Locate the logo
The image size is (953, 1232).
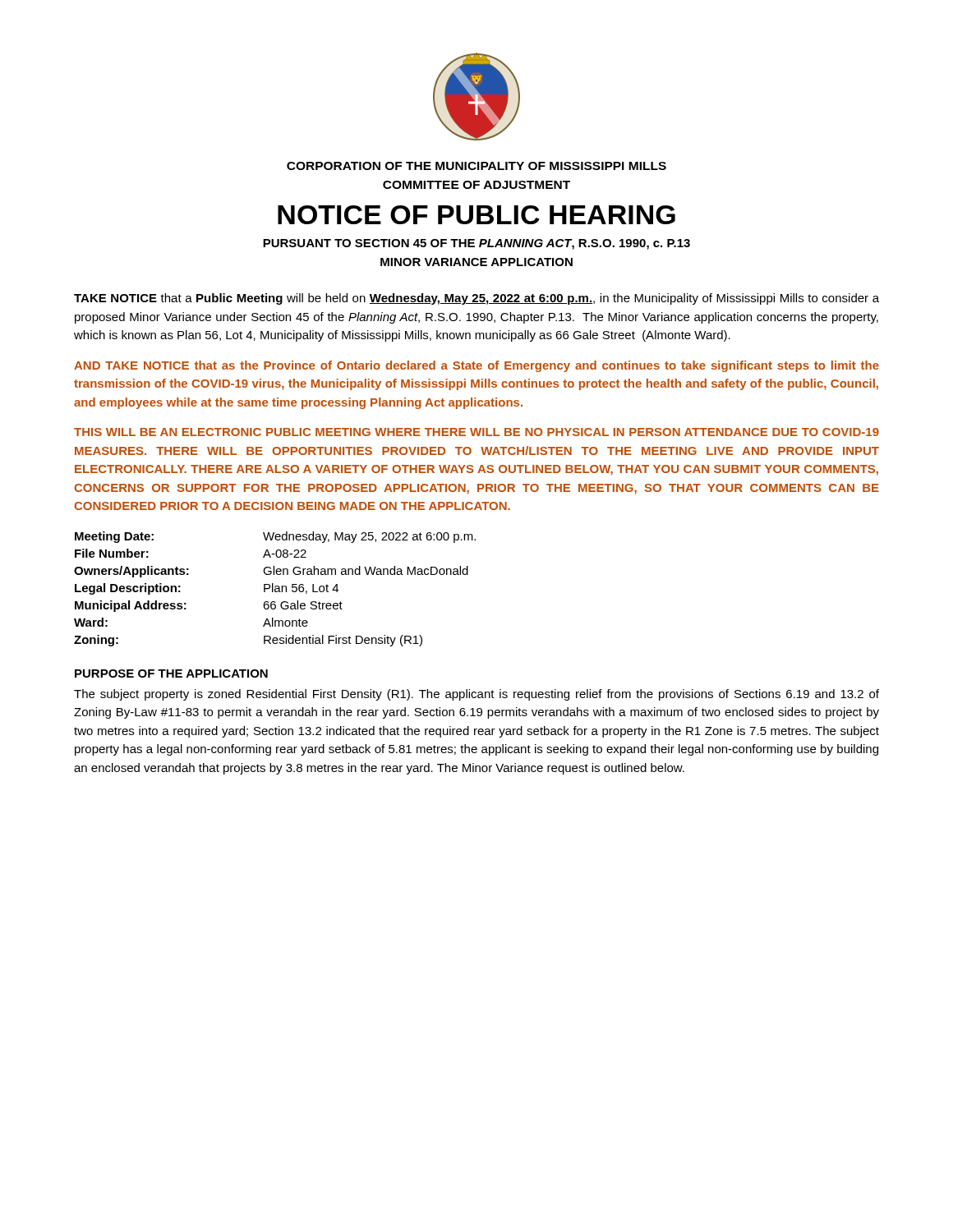pos(476,99)
